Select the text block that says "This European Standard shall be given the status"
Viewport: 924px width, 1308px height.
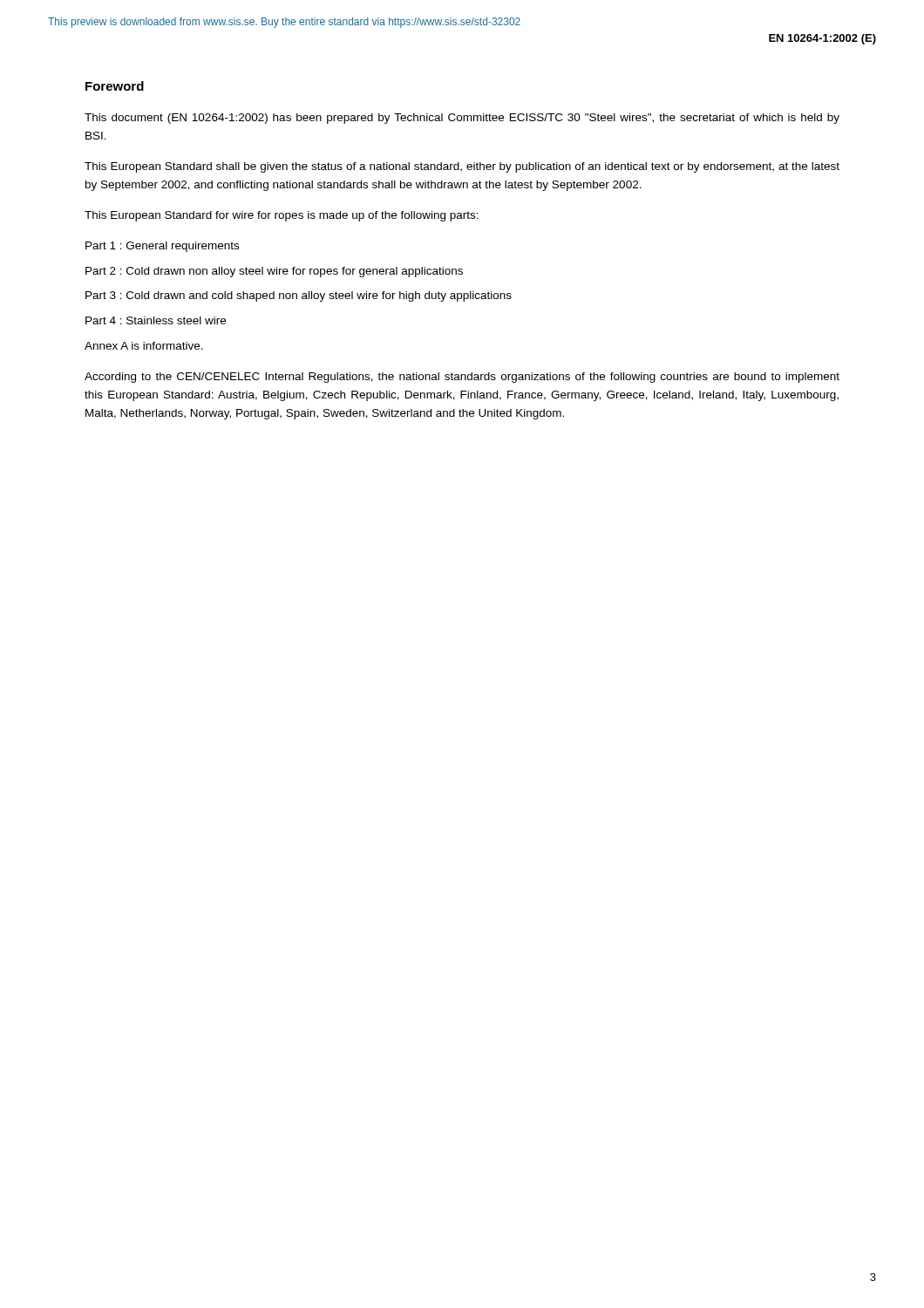click(462, 175)
